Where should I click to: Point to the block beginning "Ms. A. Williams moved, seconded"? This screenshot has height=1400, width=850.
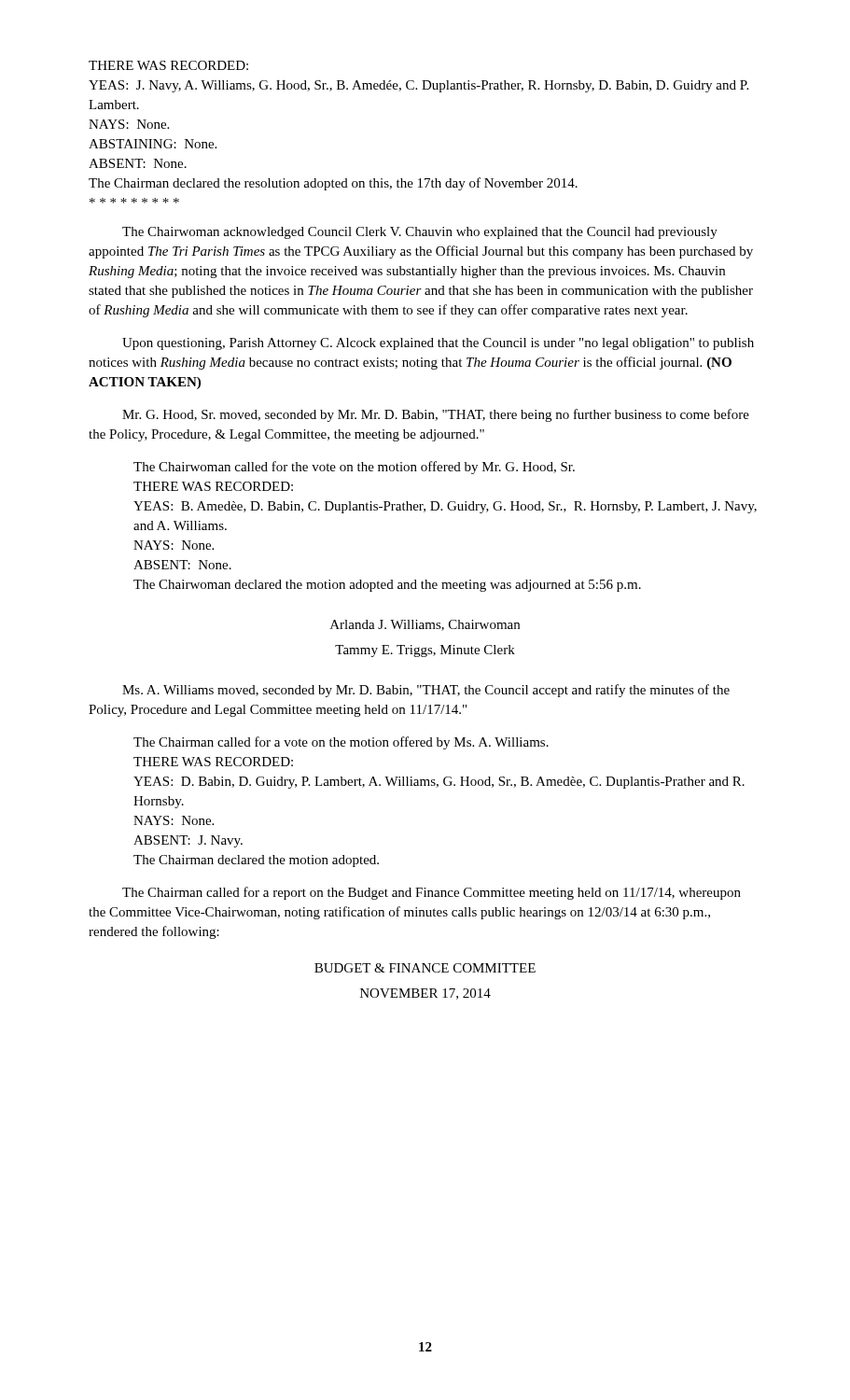409,700
